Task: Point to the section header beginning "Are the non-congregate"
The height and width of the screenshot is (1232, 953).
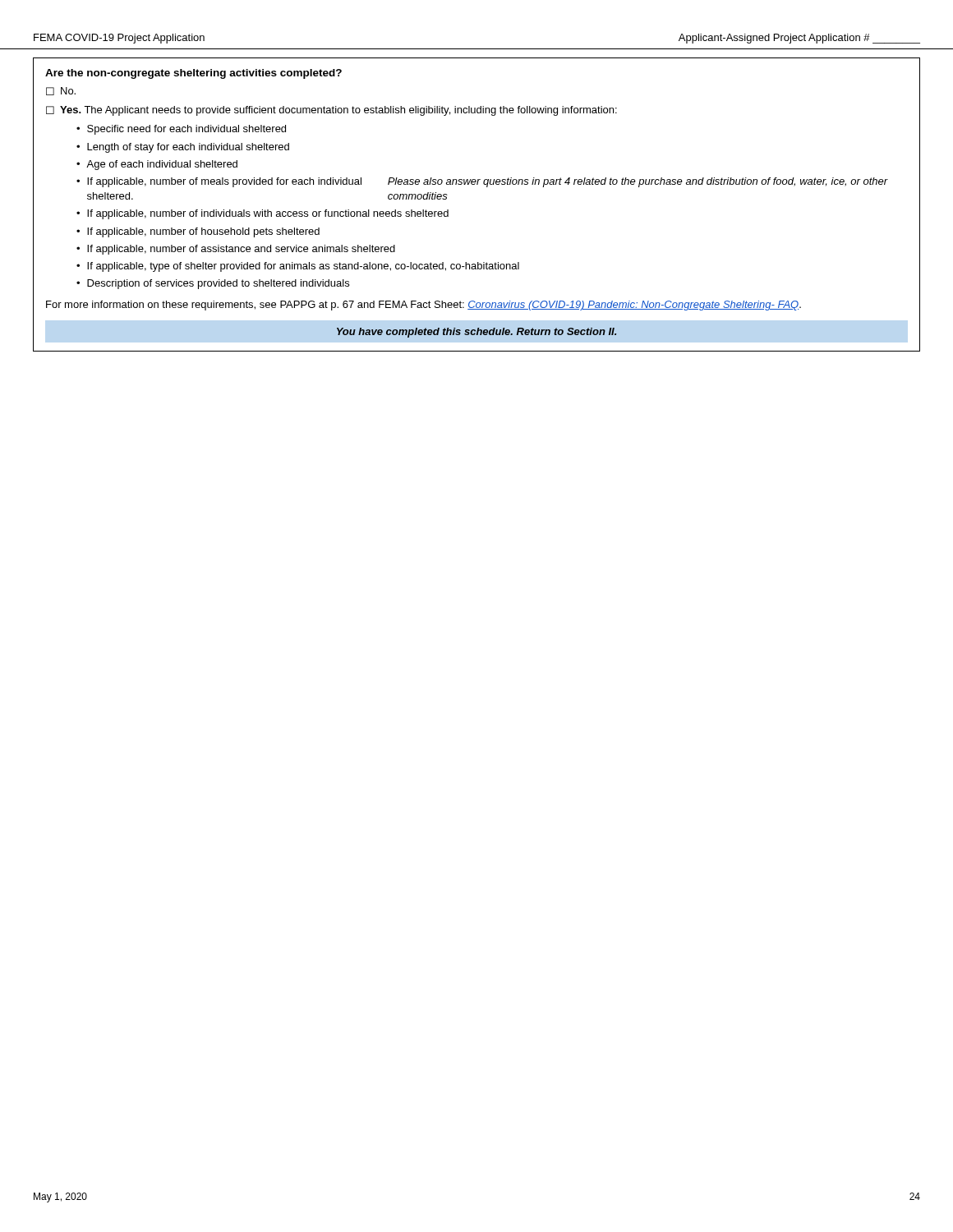Action: coord(194,73)
